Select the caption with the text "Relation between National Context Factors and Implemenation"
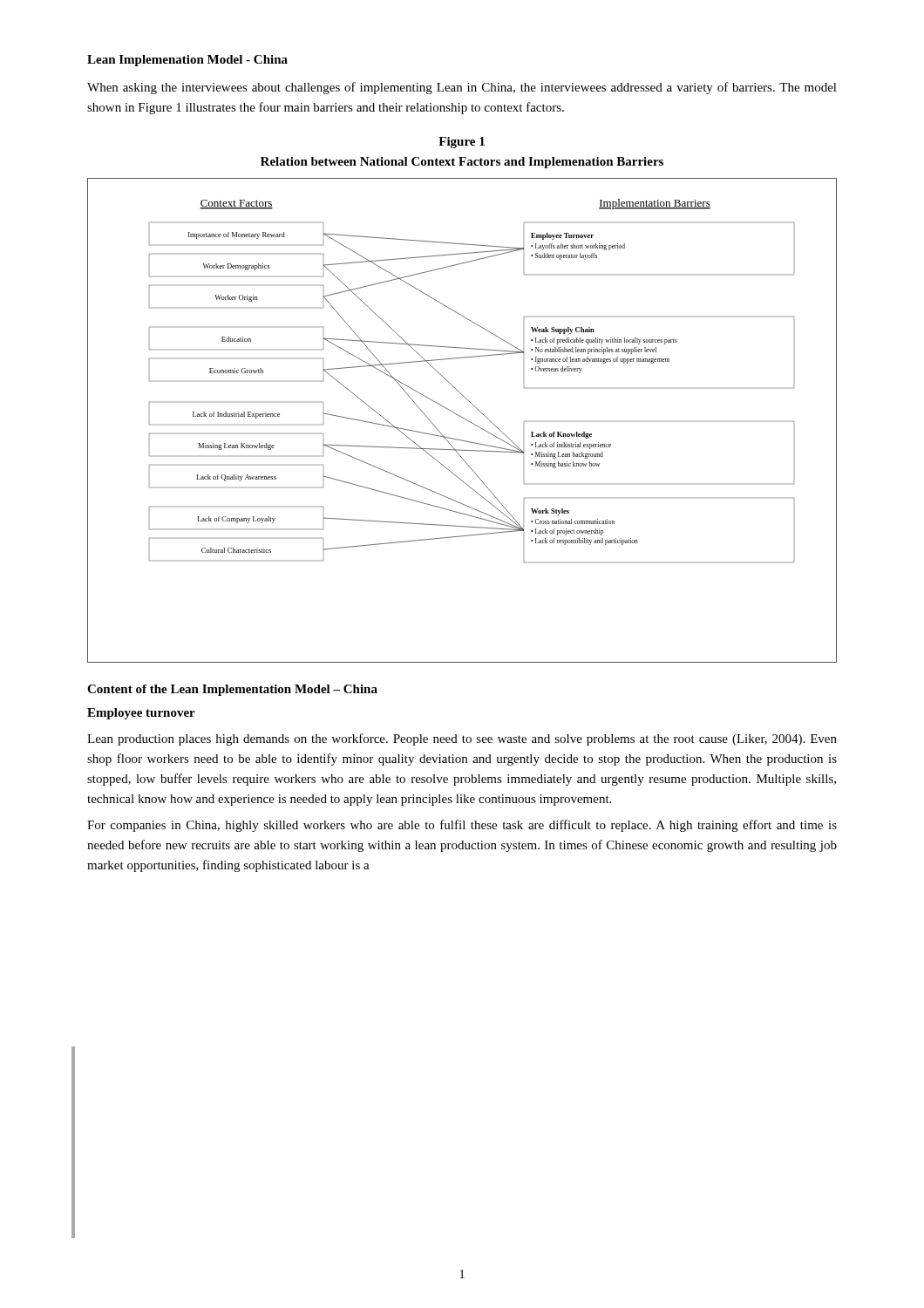Screen dimensions: 1308x924 click(462, 161)
